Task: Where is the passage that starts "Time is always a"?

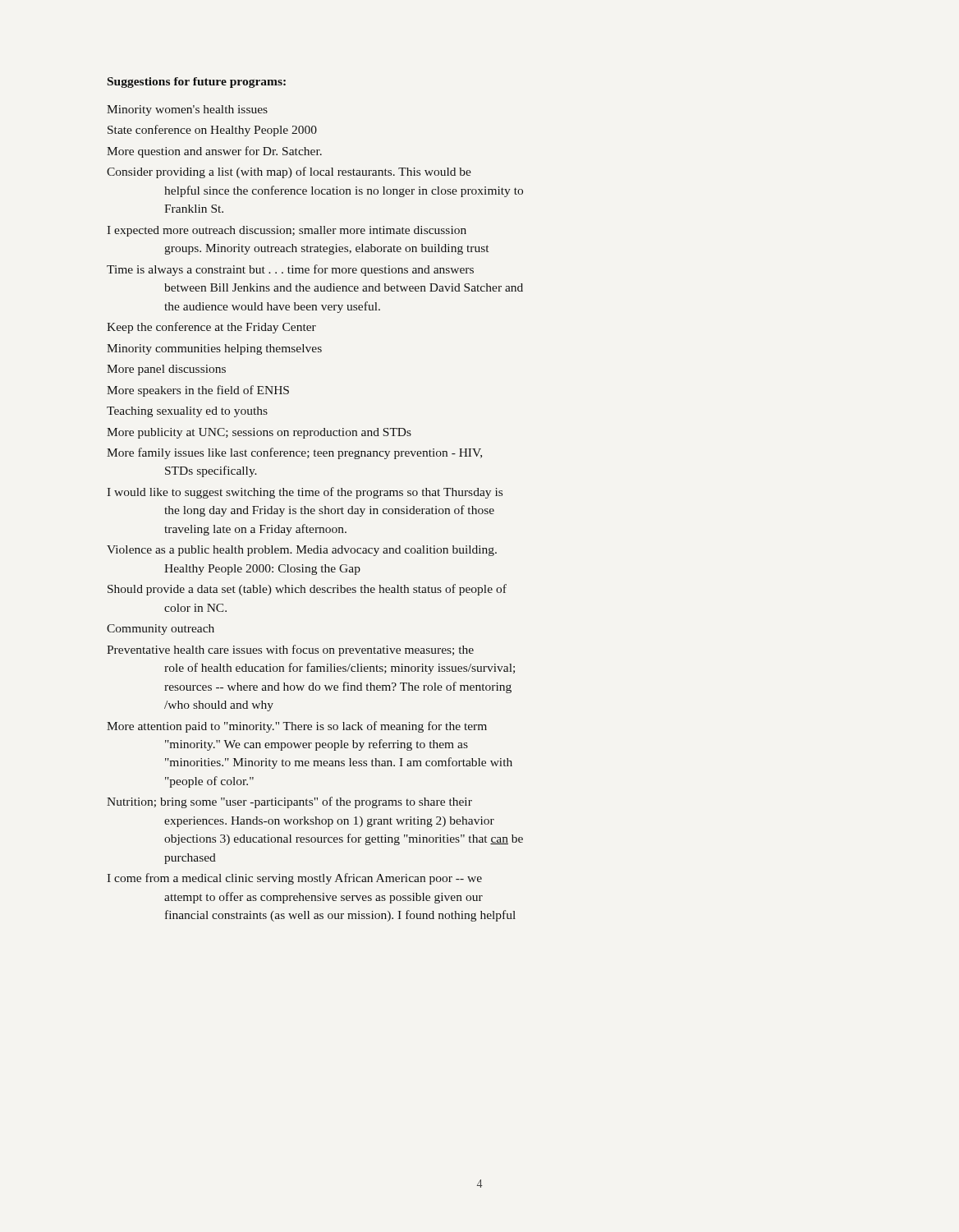Action: pos(456,289)
